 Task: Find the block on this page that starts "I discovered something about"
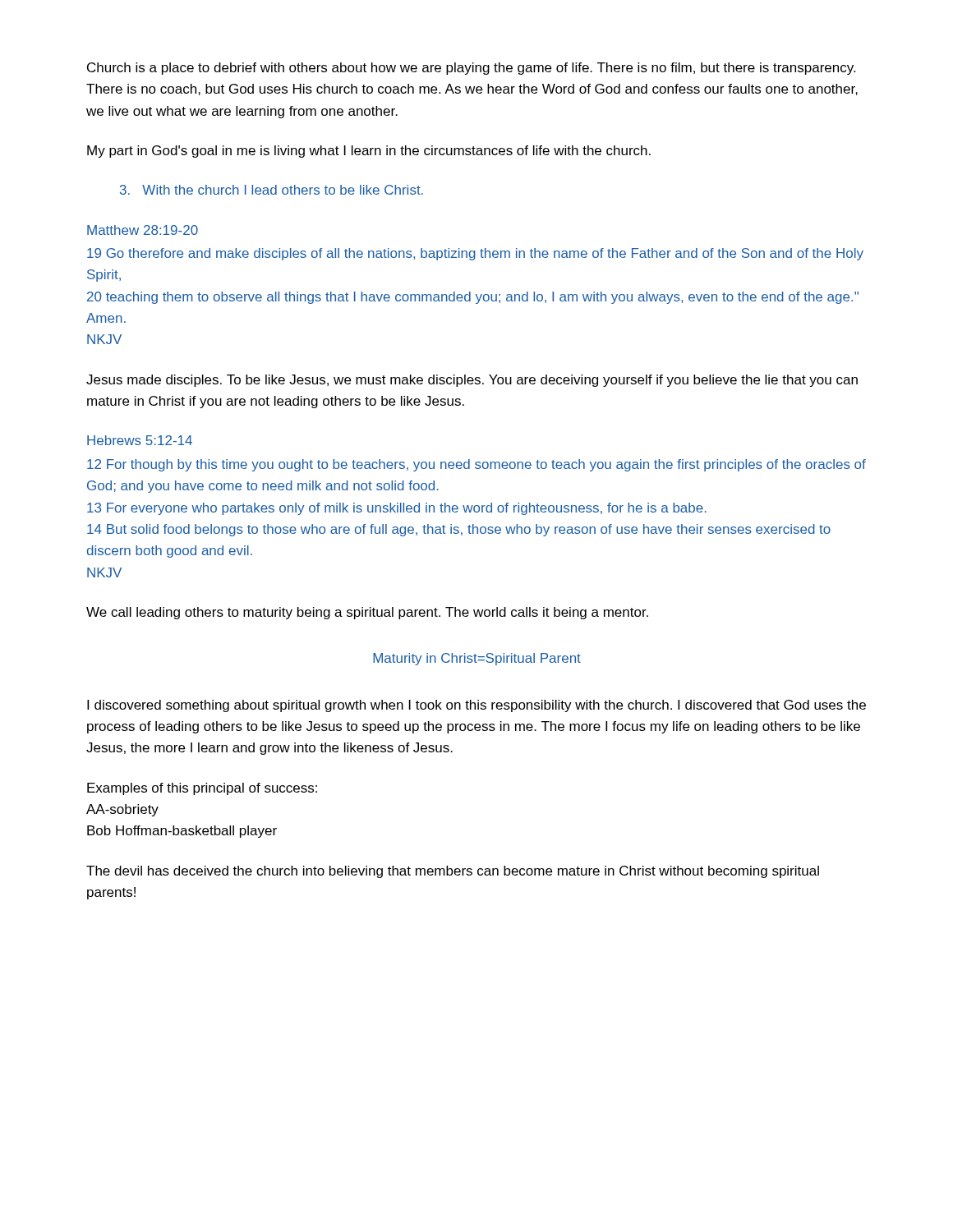(x=476, y=726)
